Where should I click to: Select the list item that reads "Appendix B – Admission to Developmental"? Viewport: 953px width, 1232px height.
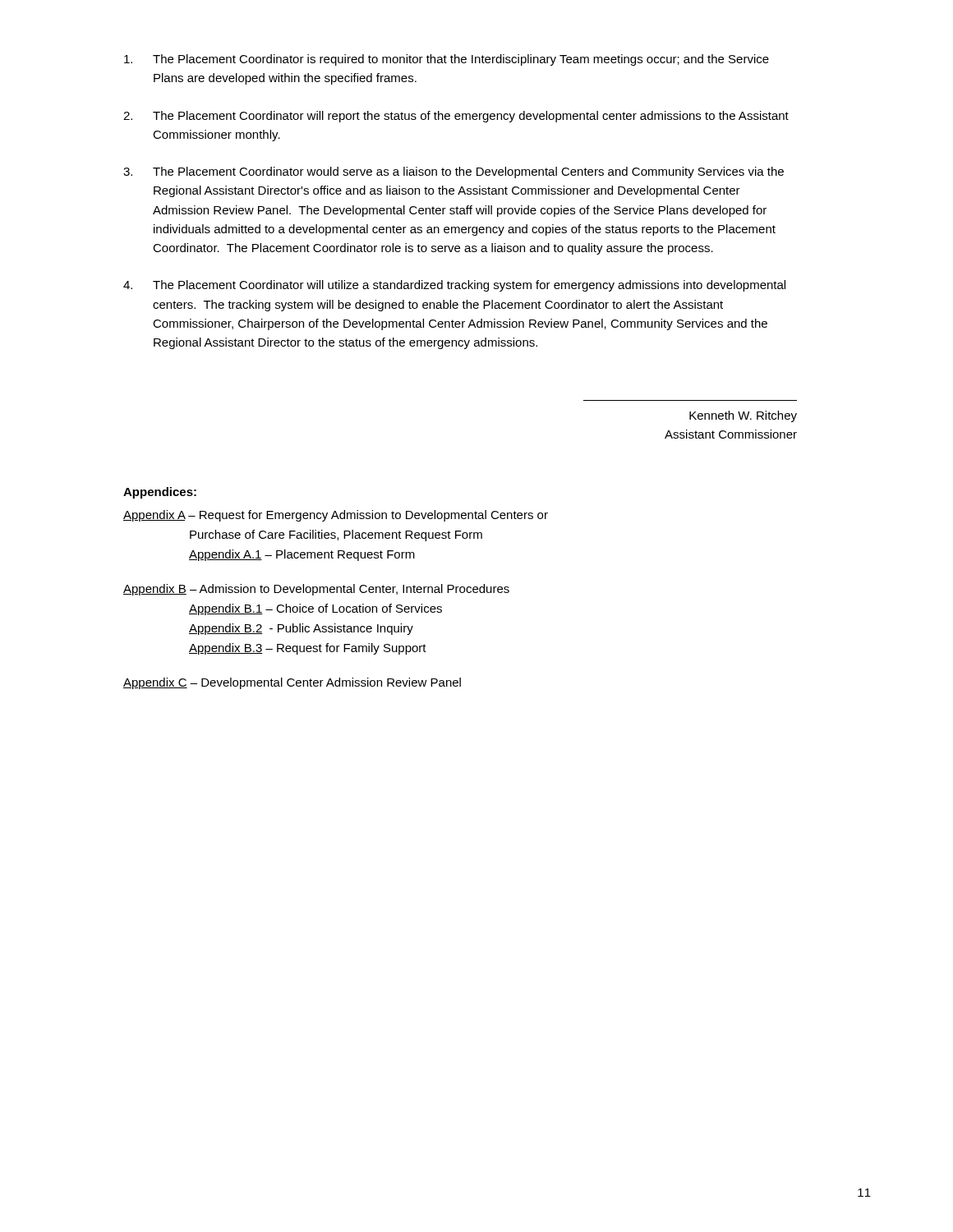(316, 589)
